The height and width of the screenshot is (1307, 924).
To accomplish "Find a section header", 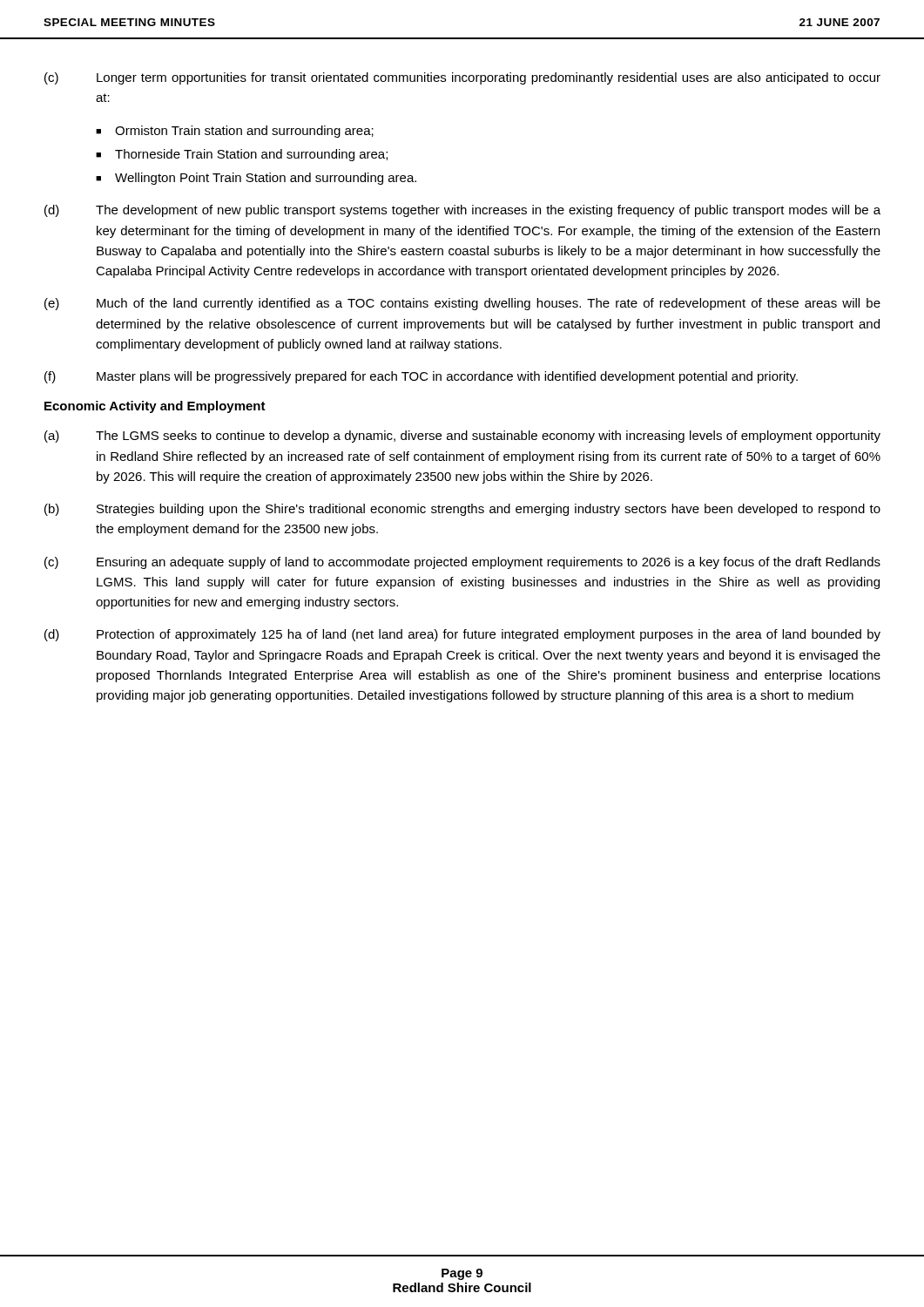I will point(154,406).
